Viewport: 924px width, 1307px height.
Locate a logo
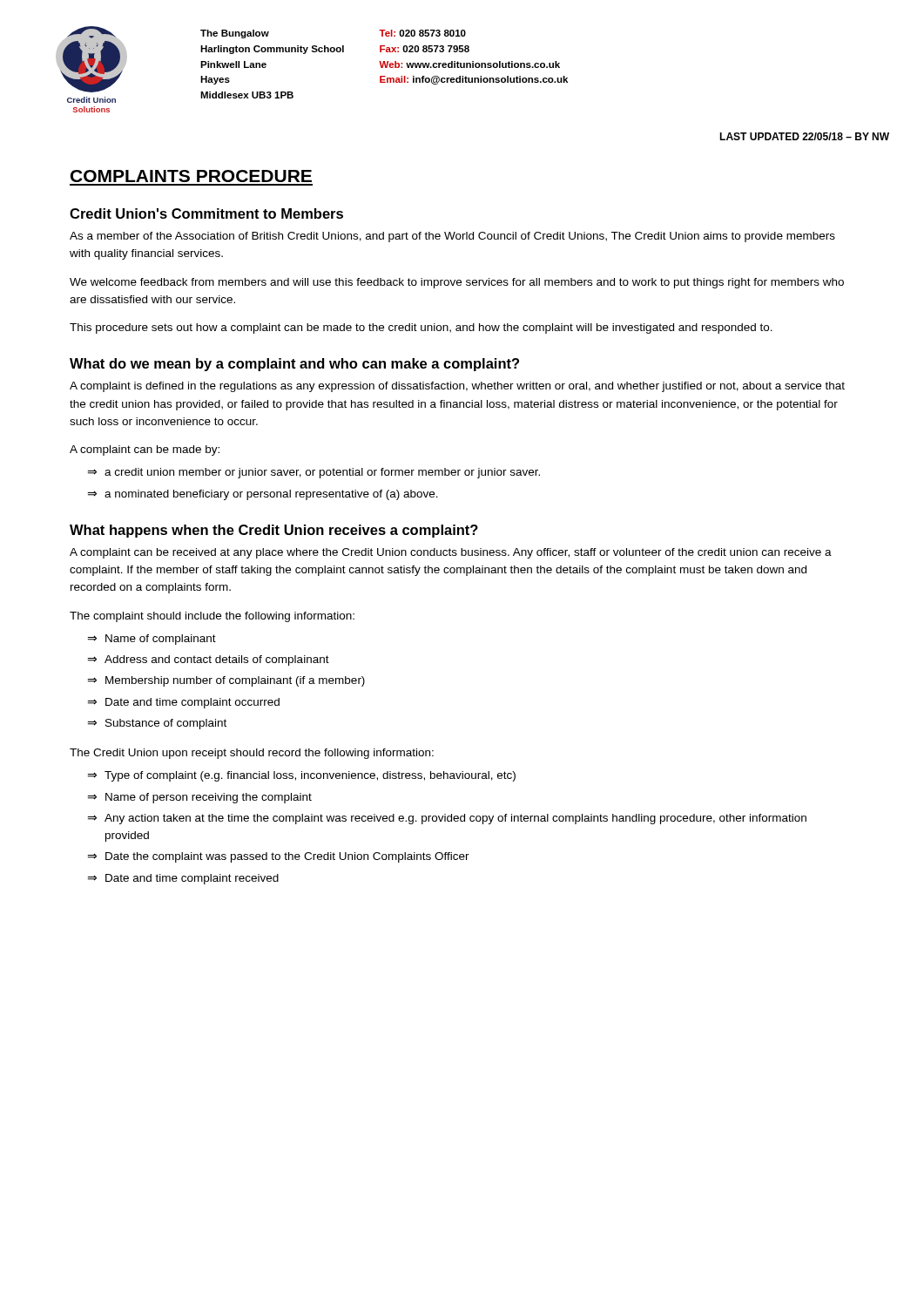click(109, 71)
